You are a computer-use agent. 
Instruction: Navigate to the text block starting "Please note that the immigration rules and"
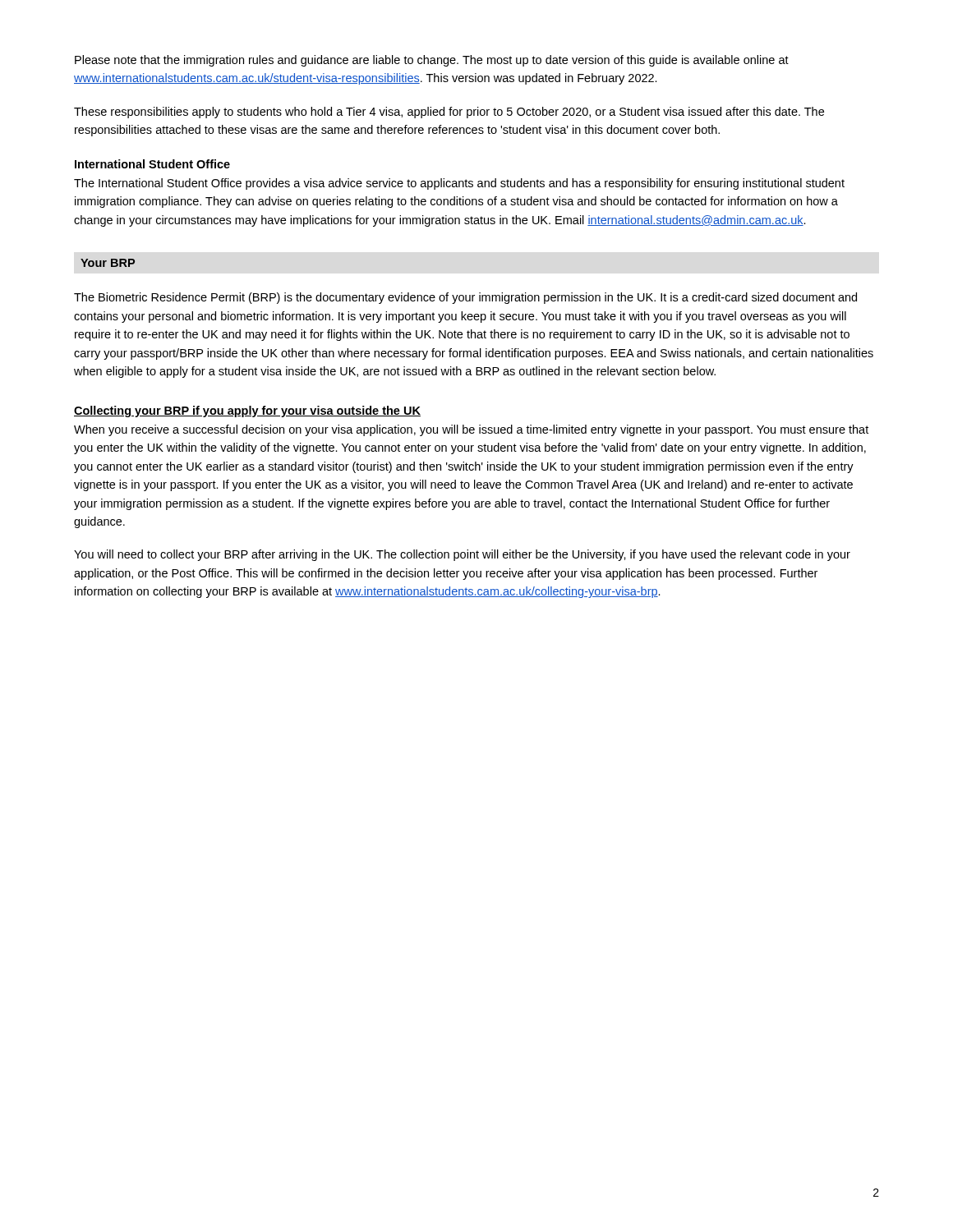[431, 69]
